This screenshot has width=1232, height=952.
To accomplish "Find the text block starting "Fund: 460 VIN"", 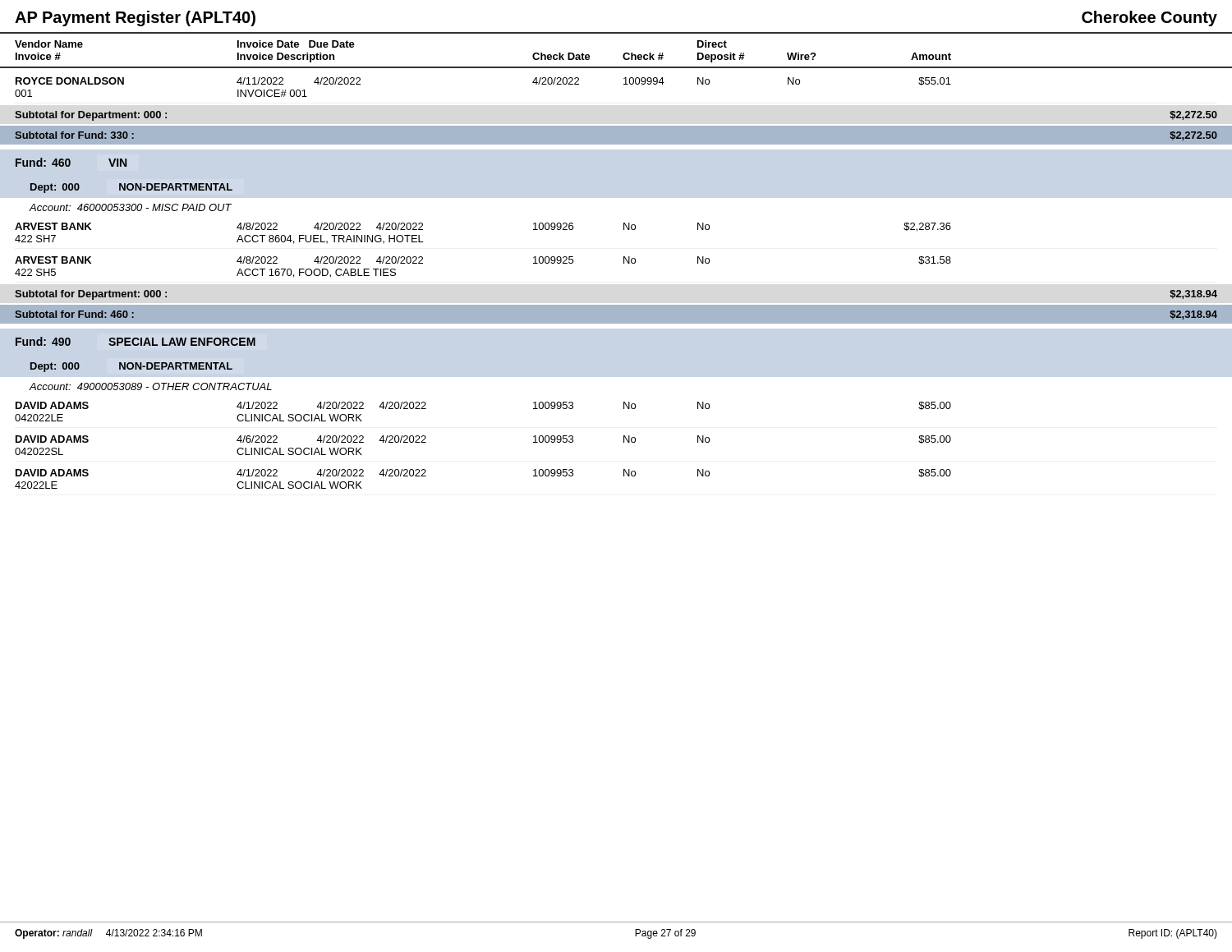I will (x=77, y=163).
